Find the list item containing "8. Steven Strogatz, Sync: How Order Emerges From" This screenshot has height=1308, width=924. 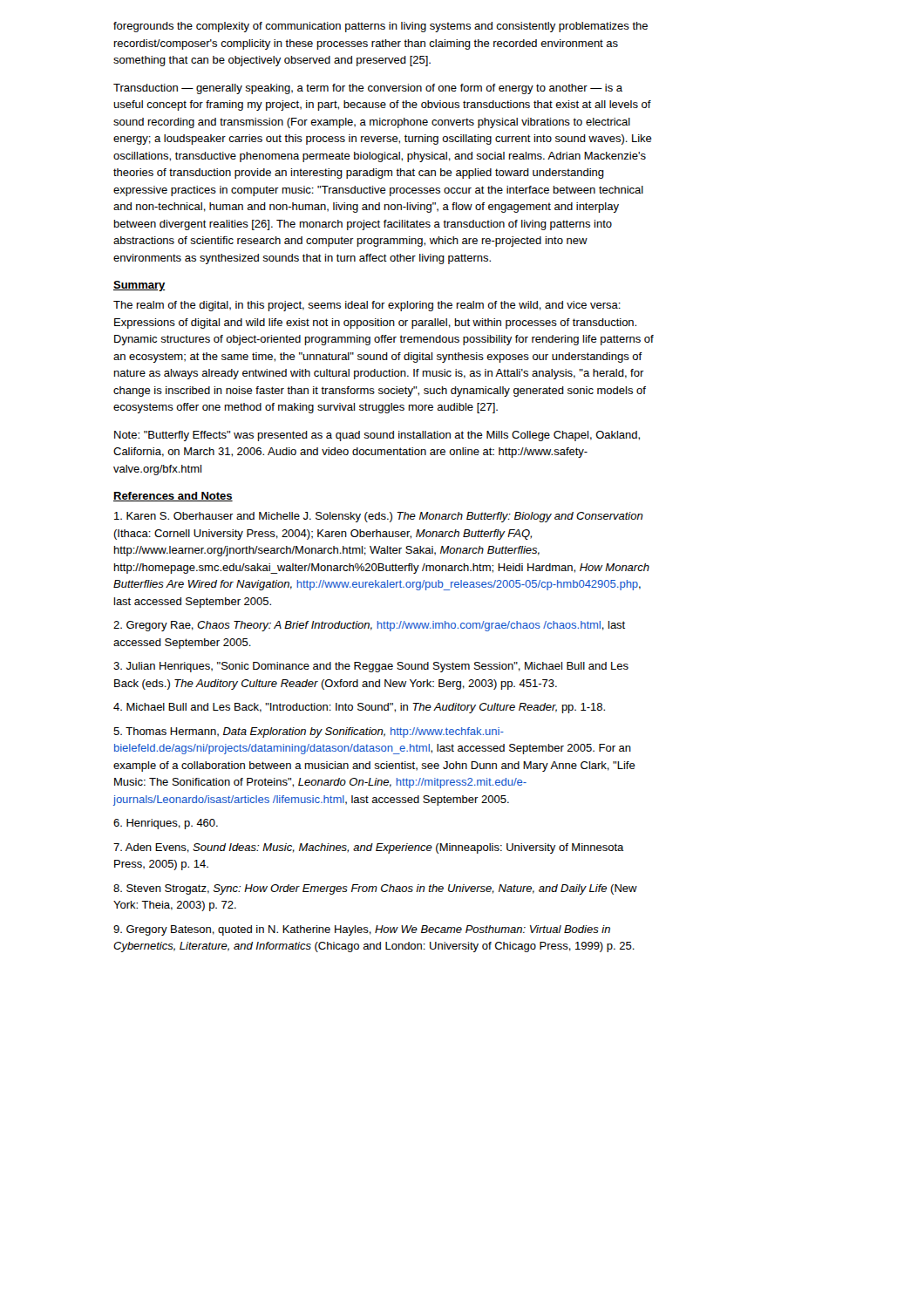coord(375,896)
